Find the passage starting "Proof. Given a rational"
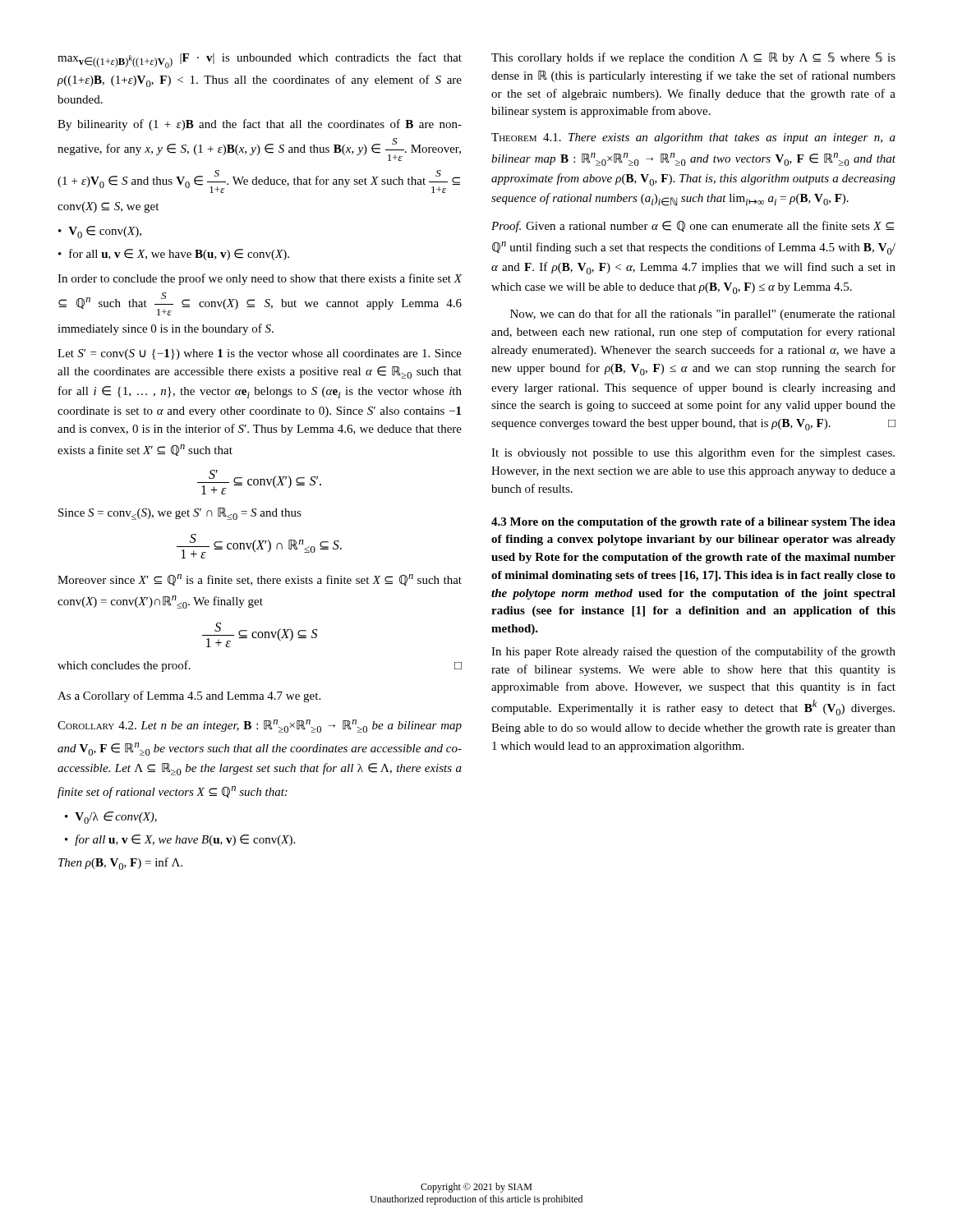Image resolution: width=953 pixels, height=1232 pixels. pos(693,258)
